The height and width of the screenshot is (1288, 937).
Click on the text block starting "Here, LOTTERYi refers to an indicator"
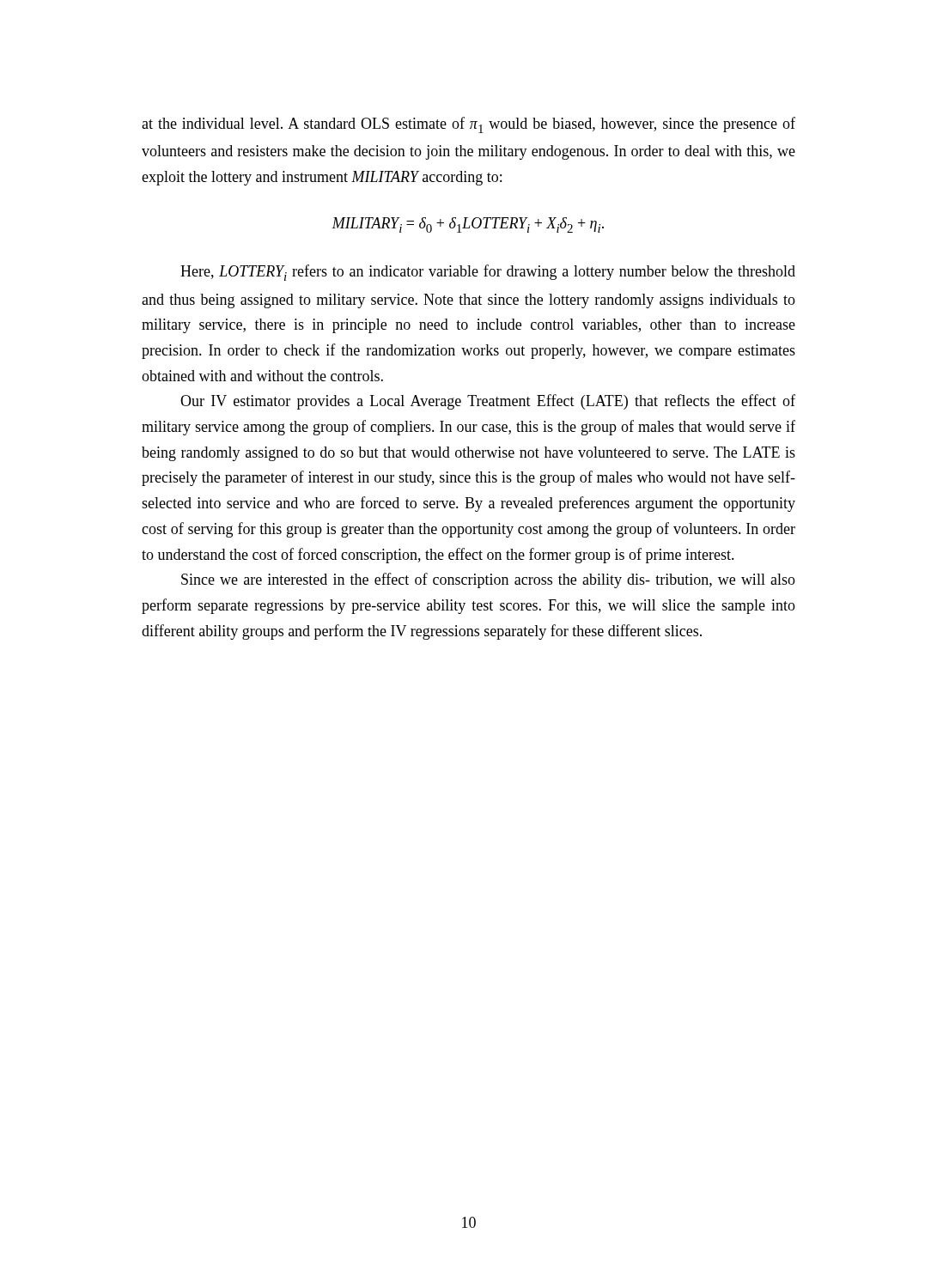468,324
